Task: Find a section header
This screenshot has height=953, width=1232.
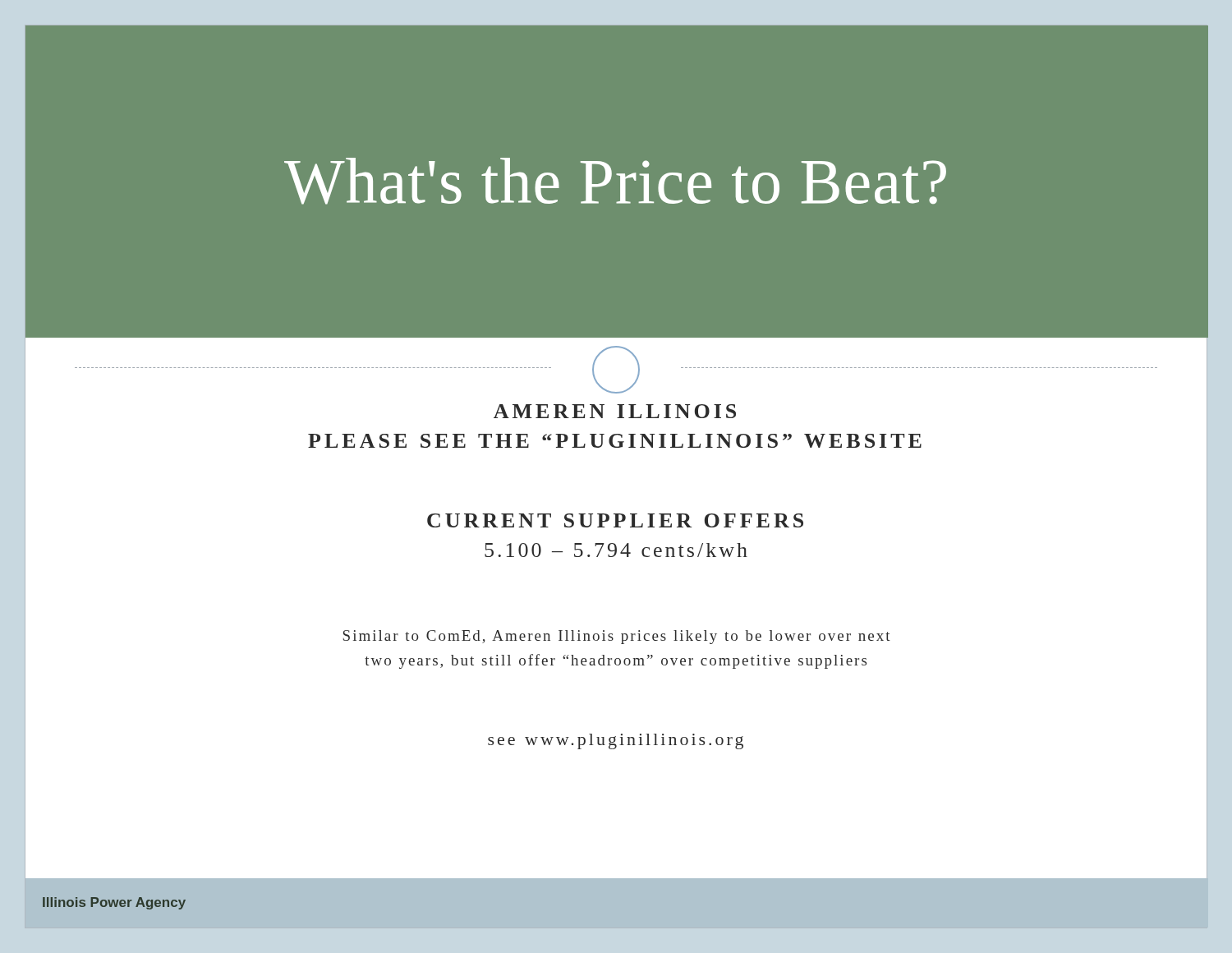Action: (x=617, y=426)
